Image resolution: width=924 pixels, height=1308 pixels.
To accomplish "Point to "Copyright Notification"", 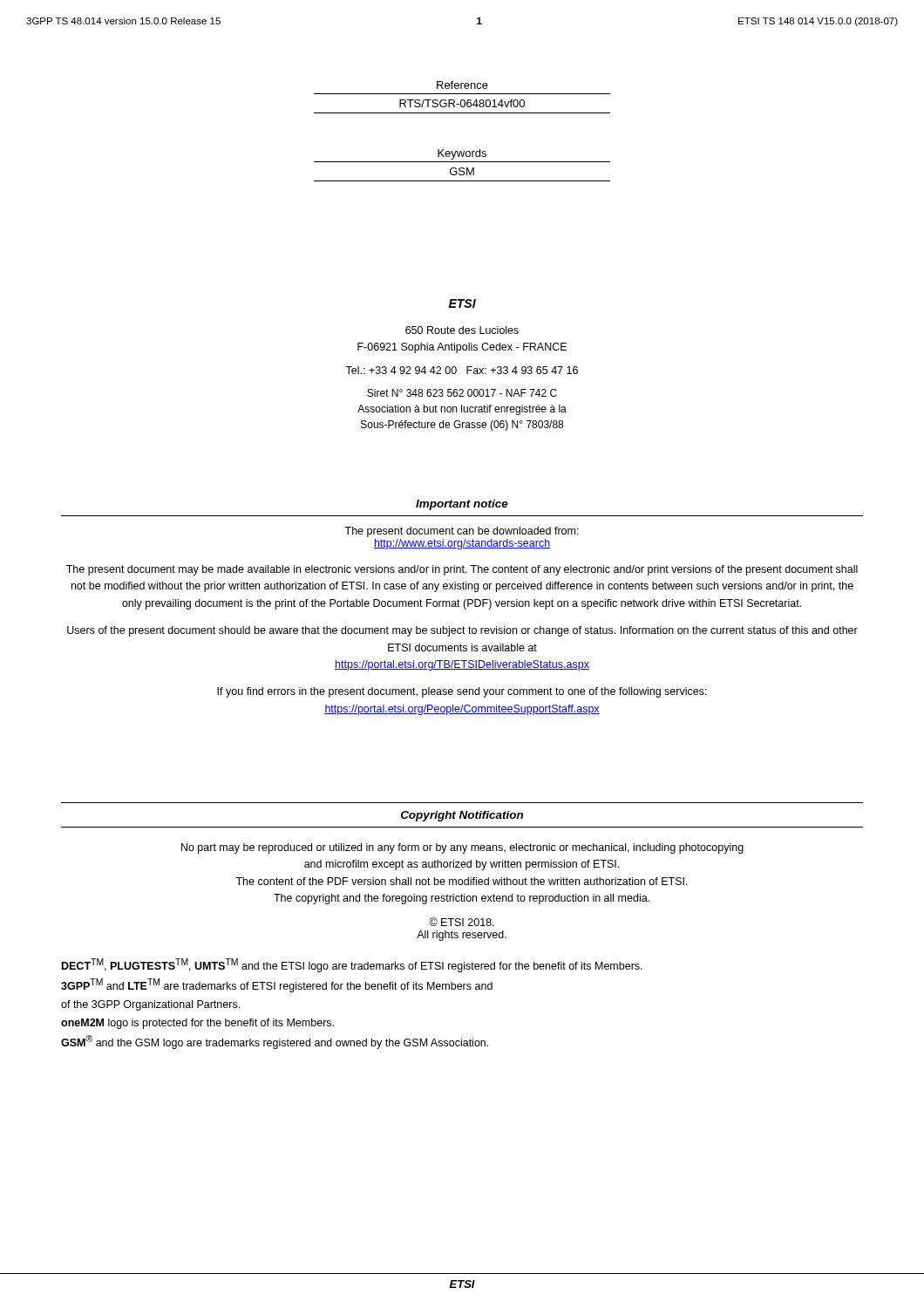I will pos(462,815).
